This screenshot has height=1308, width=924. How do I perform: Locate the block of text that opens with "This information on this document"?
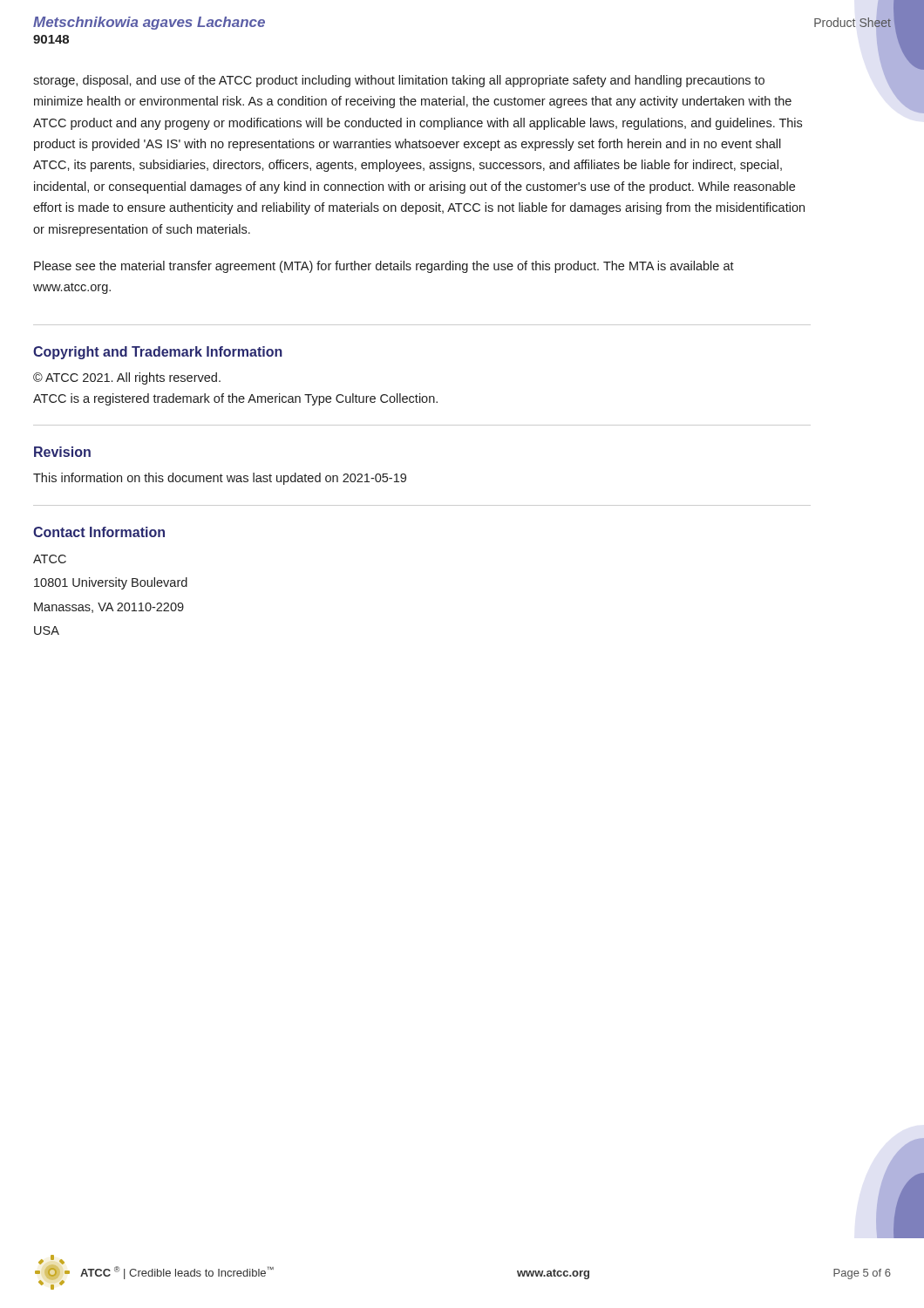[220, 478]
